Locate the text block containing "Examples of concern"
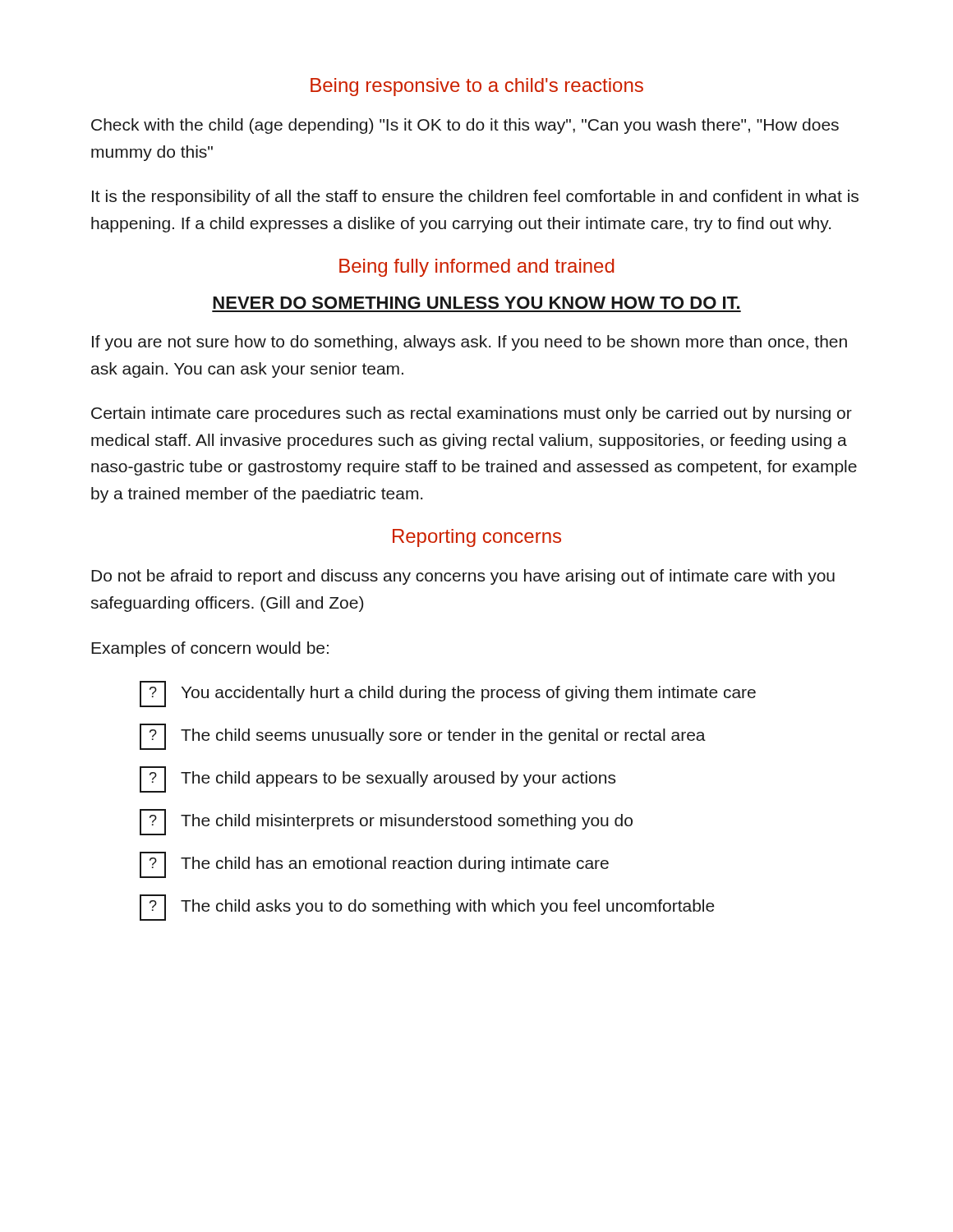The height and width of the screenshot is (1232, 953). click(x=210, y=647)
